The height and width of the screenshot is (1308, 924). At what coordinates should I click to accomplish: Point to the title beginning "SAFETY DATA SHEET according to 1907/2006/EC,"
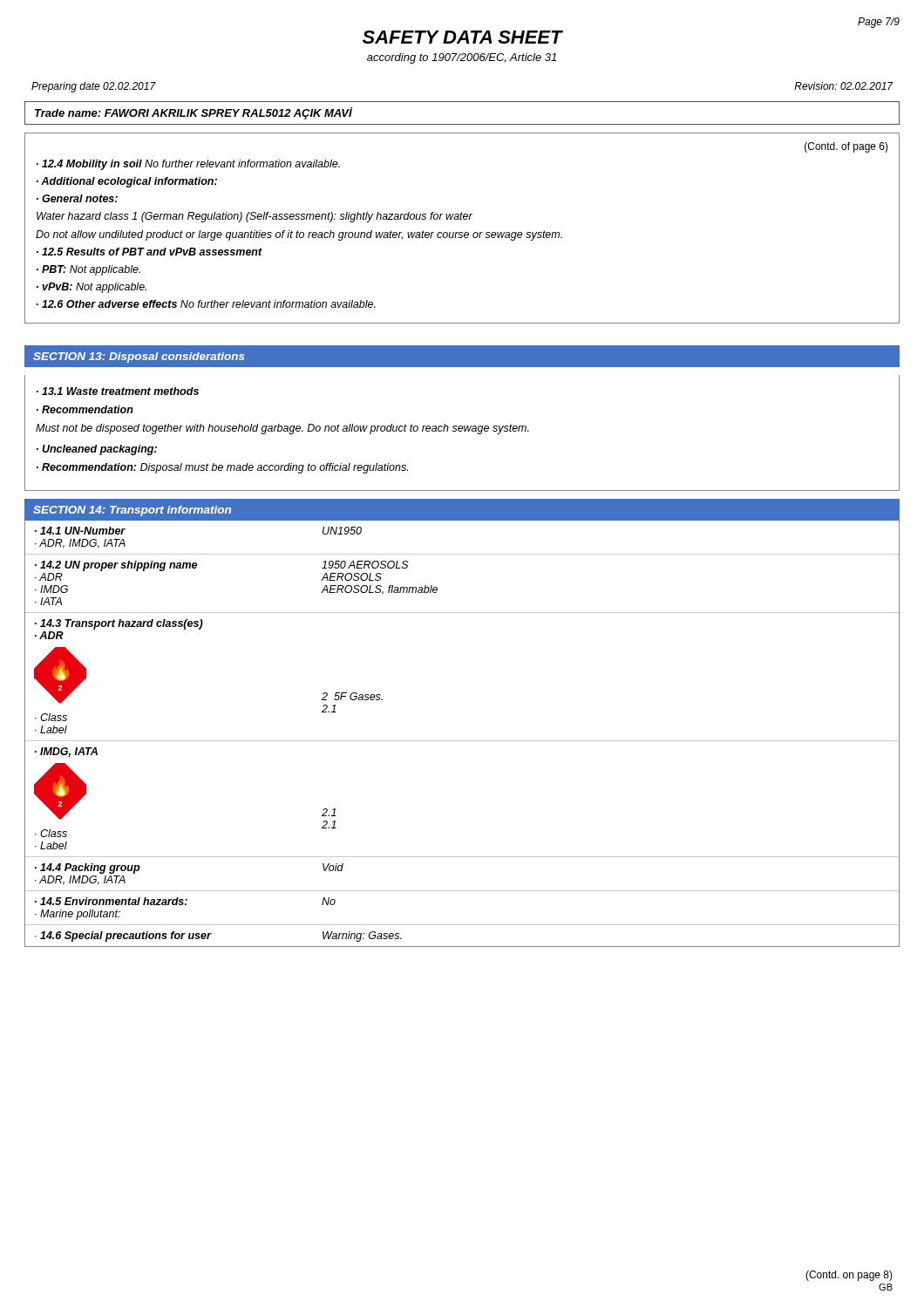coord(462,45)
